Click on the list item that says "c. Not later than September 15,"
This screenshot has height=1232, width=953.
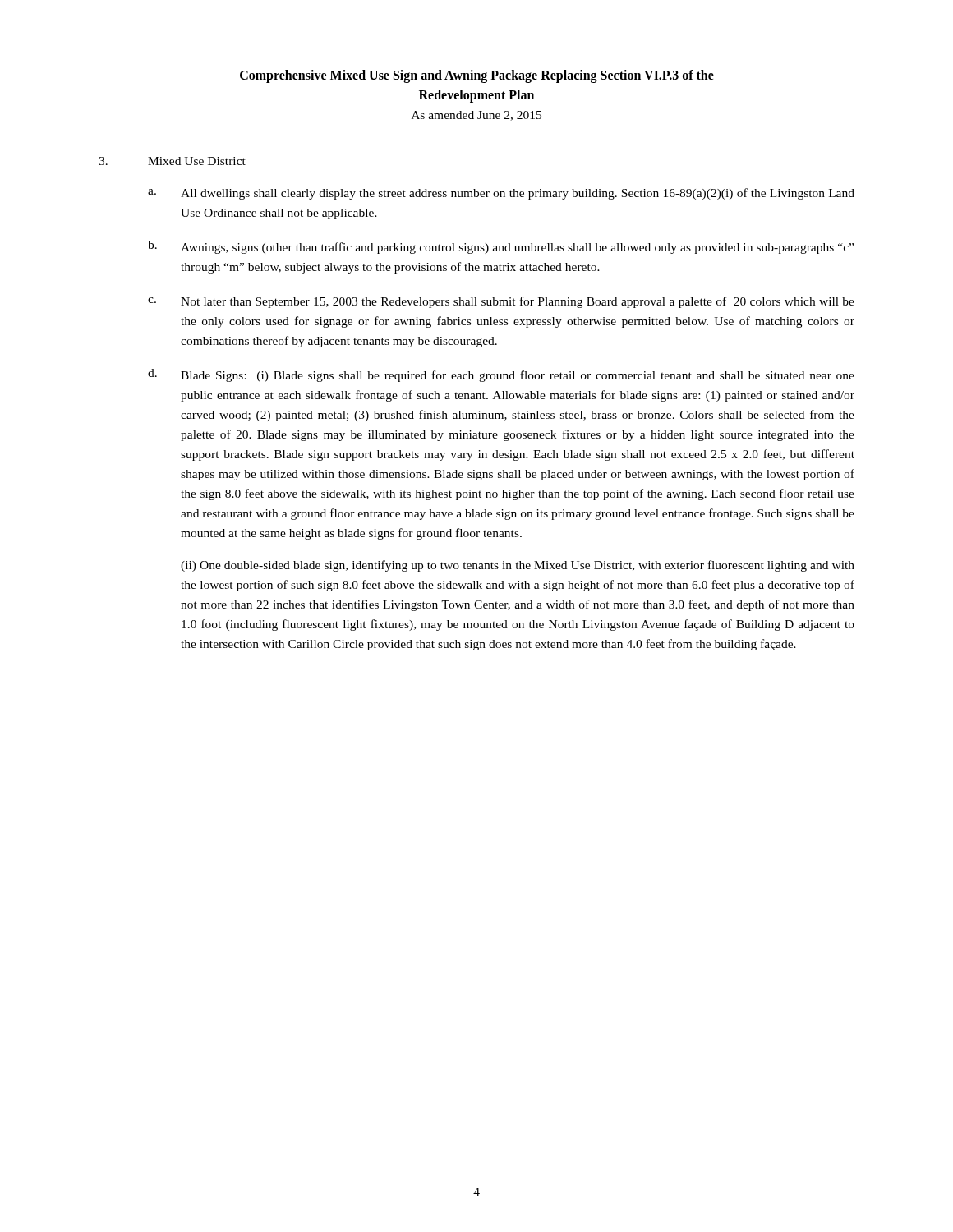pos(501,321)
